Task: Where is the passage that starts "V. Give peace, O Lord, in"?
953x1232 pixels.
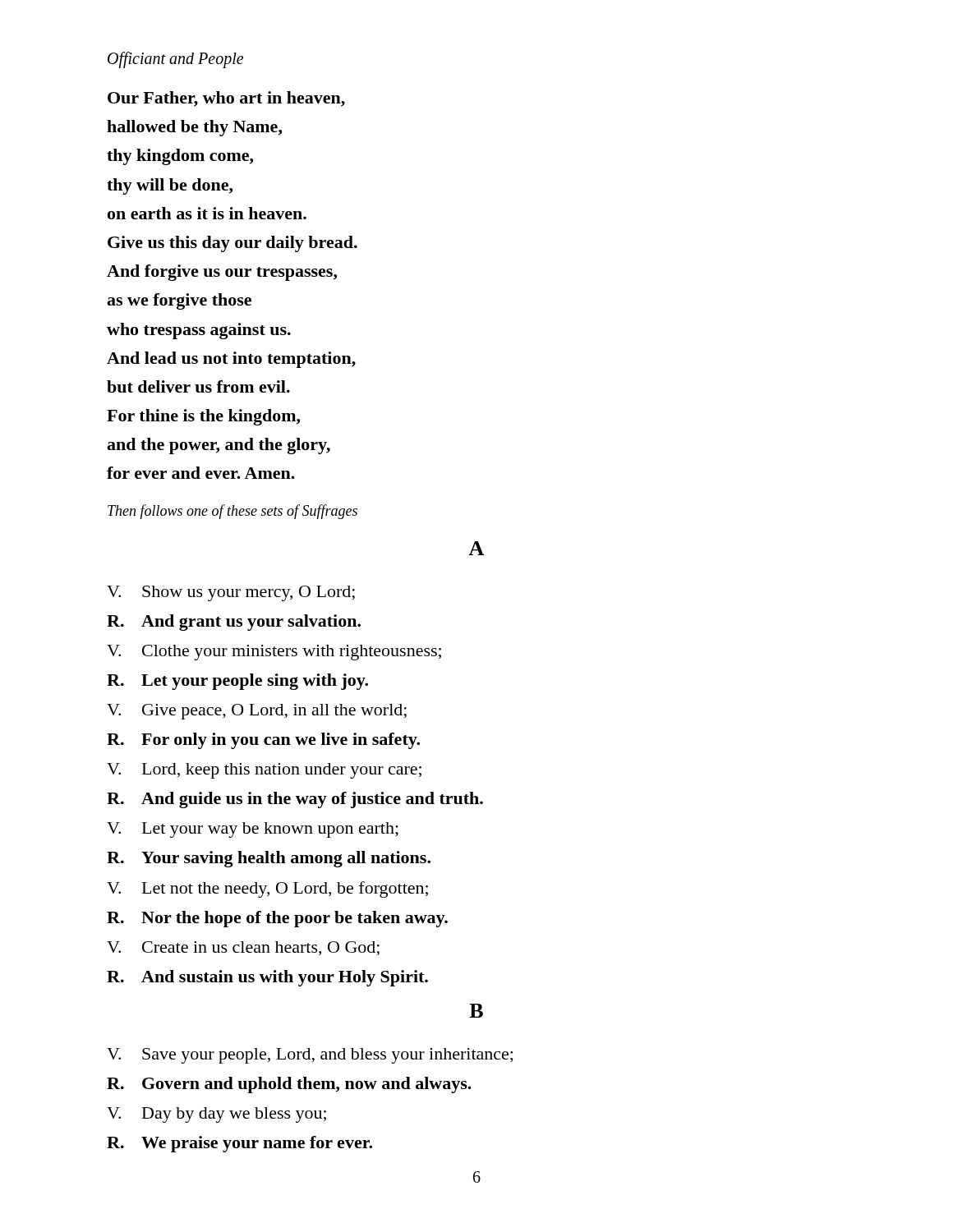Action: click(257, 710)
